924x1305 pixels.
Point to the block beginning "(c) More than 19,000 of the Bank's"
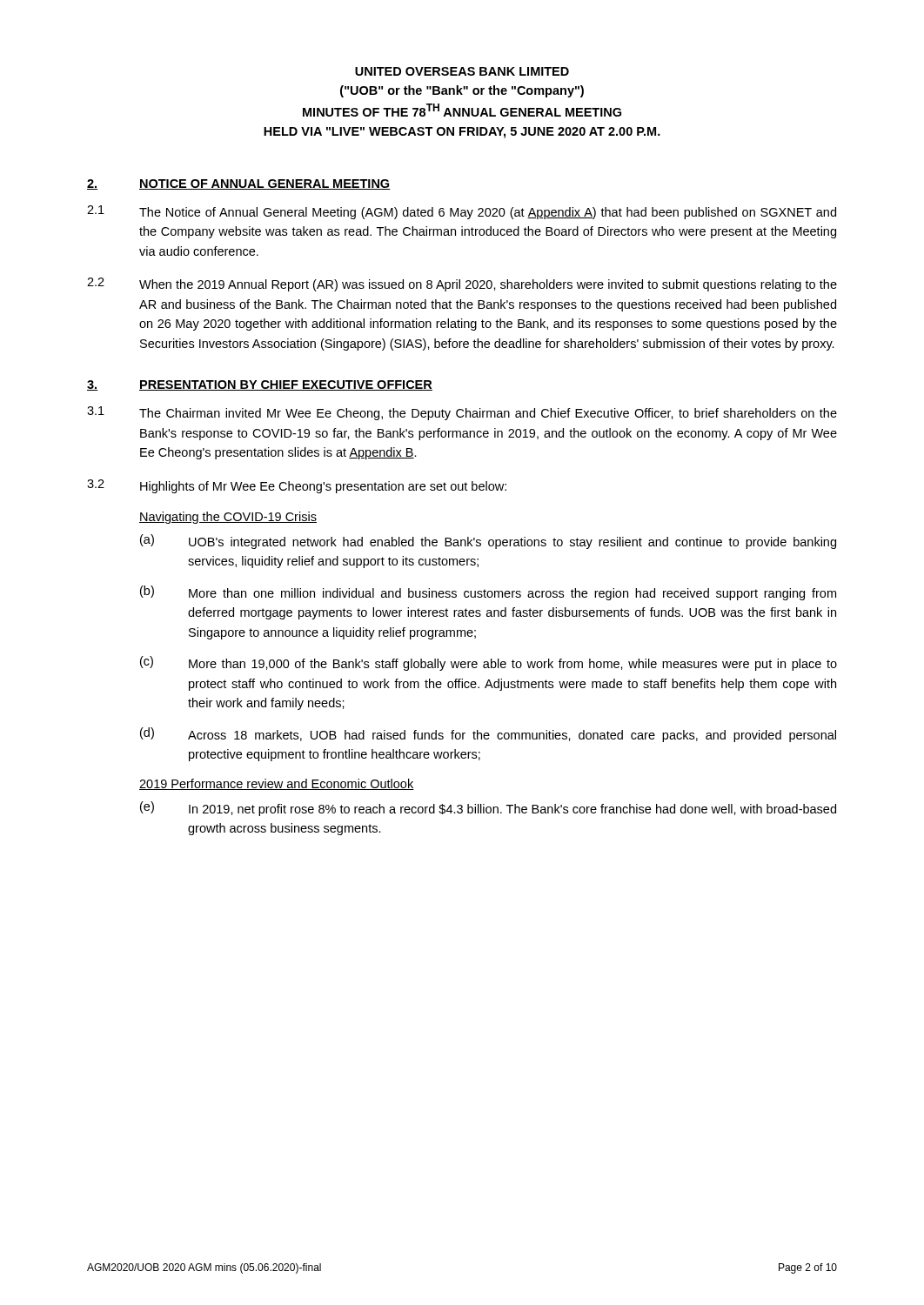pyautogui.click(x=488, y=684)
